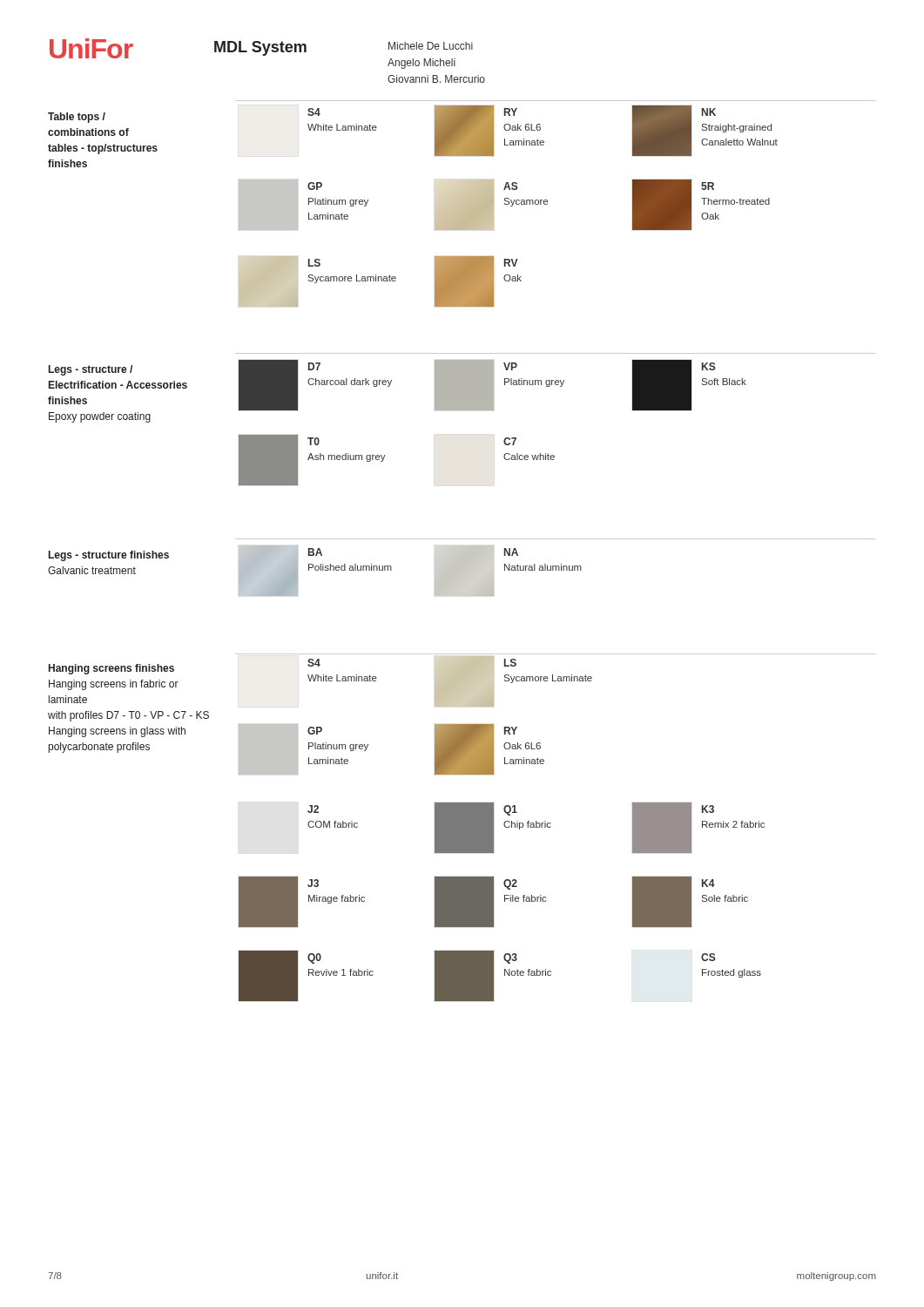Find "KSSoft Black" on this page
The width and height of the screenshot is (924, 1307).
[x=689, y=385]
